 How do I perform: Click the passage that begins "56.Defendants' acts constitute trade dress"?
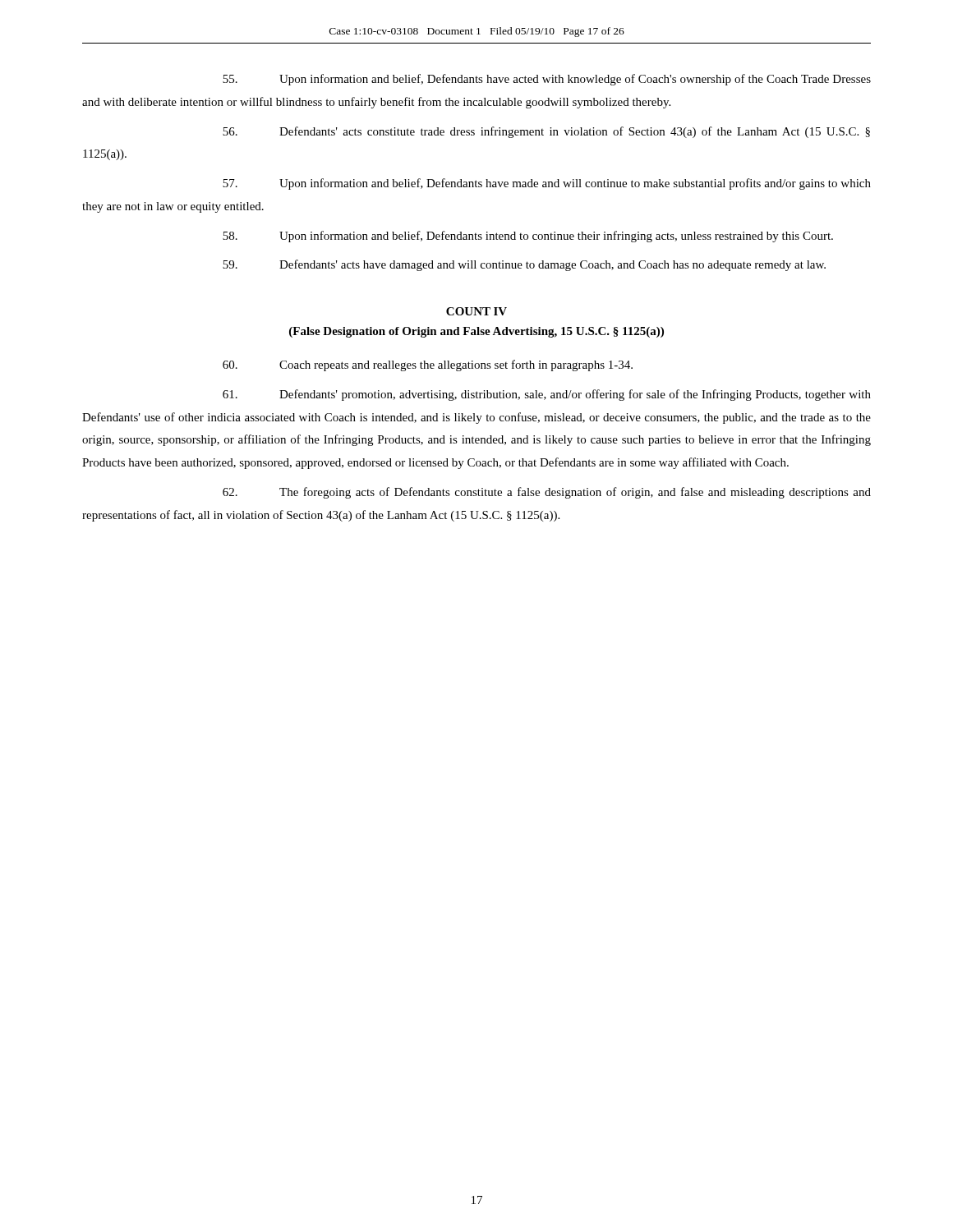click(x=476, y=143)
